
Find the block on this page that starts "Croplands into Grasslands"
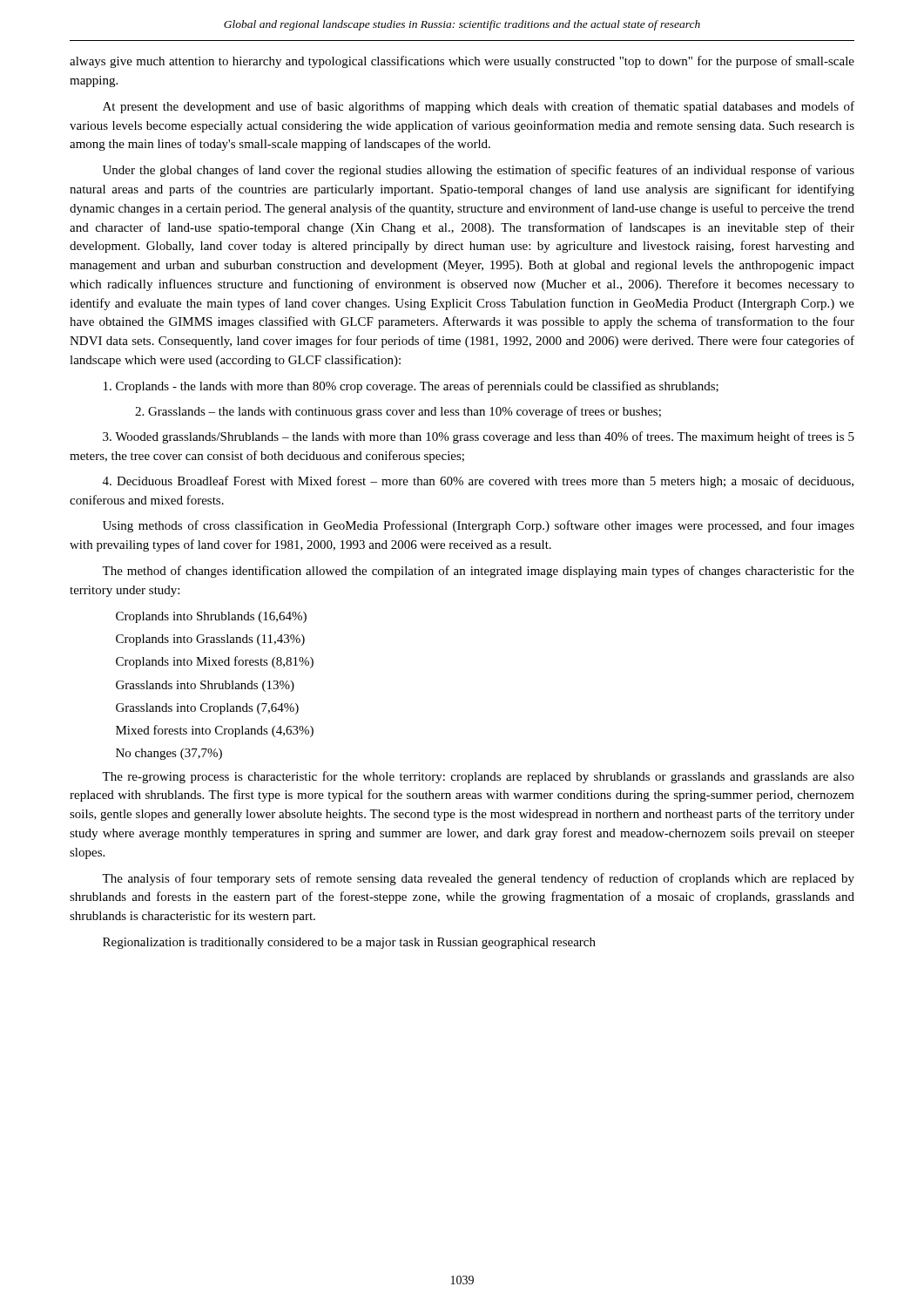(210, 639)
